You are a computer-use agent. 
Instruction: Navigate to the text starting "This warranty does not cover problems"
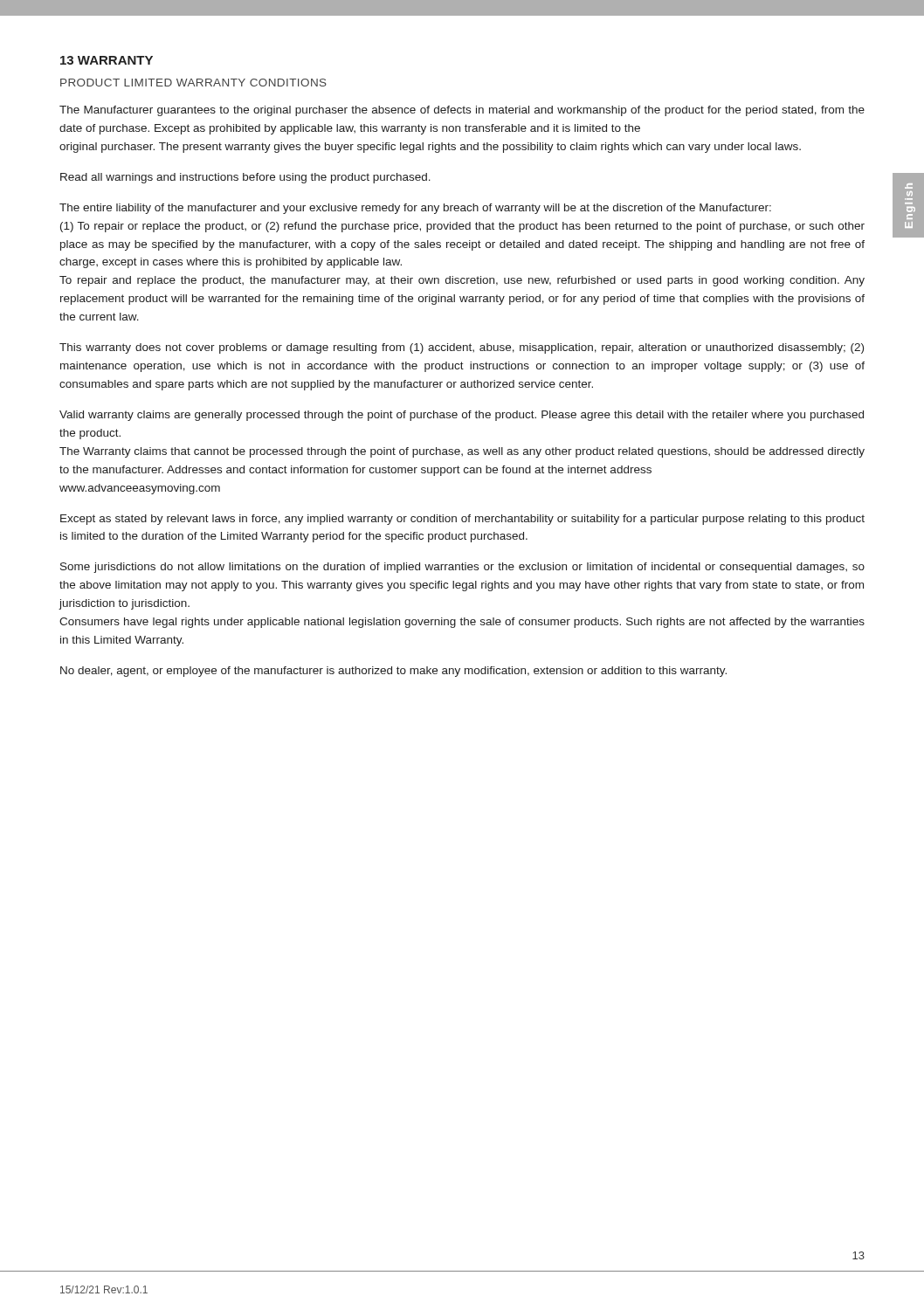pos(462,366)
